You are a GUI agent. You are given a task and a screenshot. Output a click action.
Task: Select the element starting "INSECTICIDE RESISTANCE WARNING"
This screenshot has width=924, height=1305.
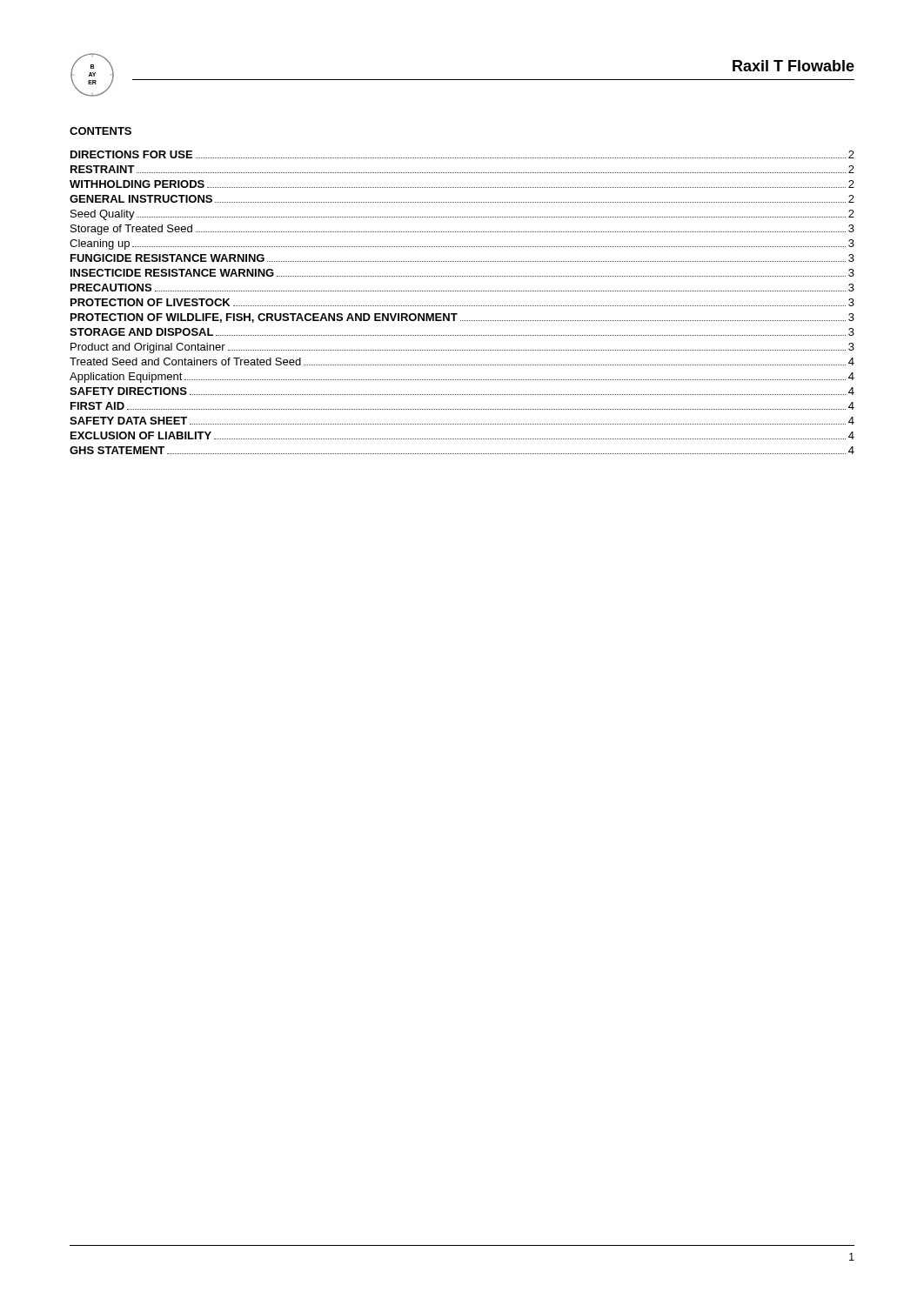pos(462,273)
